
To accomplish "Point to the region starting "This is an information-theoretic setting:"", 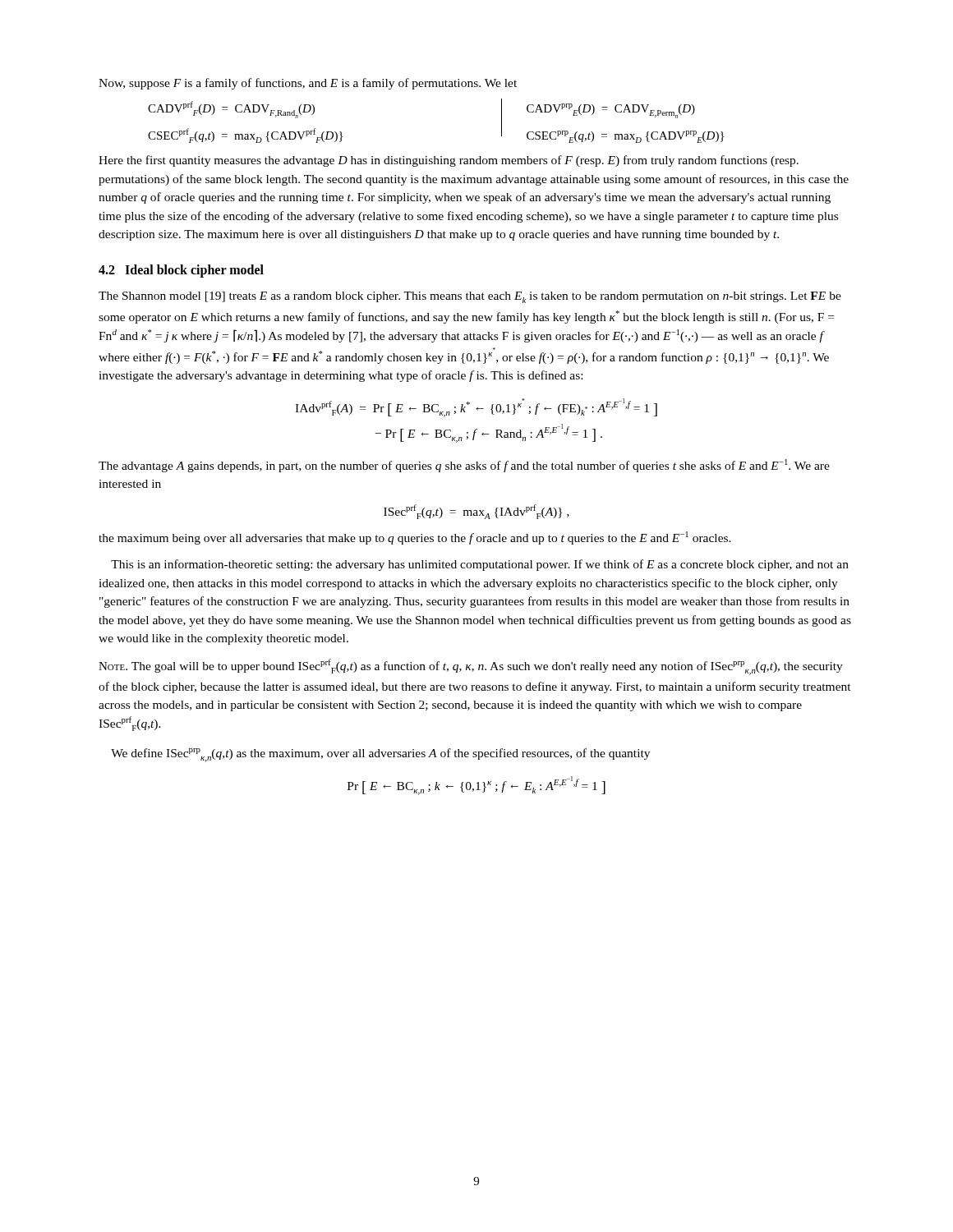I will [475, 601].
